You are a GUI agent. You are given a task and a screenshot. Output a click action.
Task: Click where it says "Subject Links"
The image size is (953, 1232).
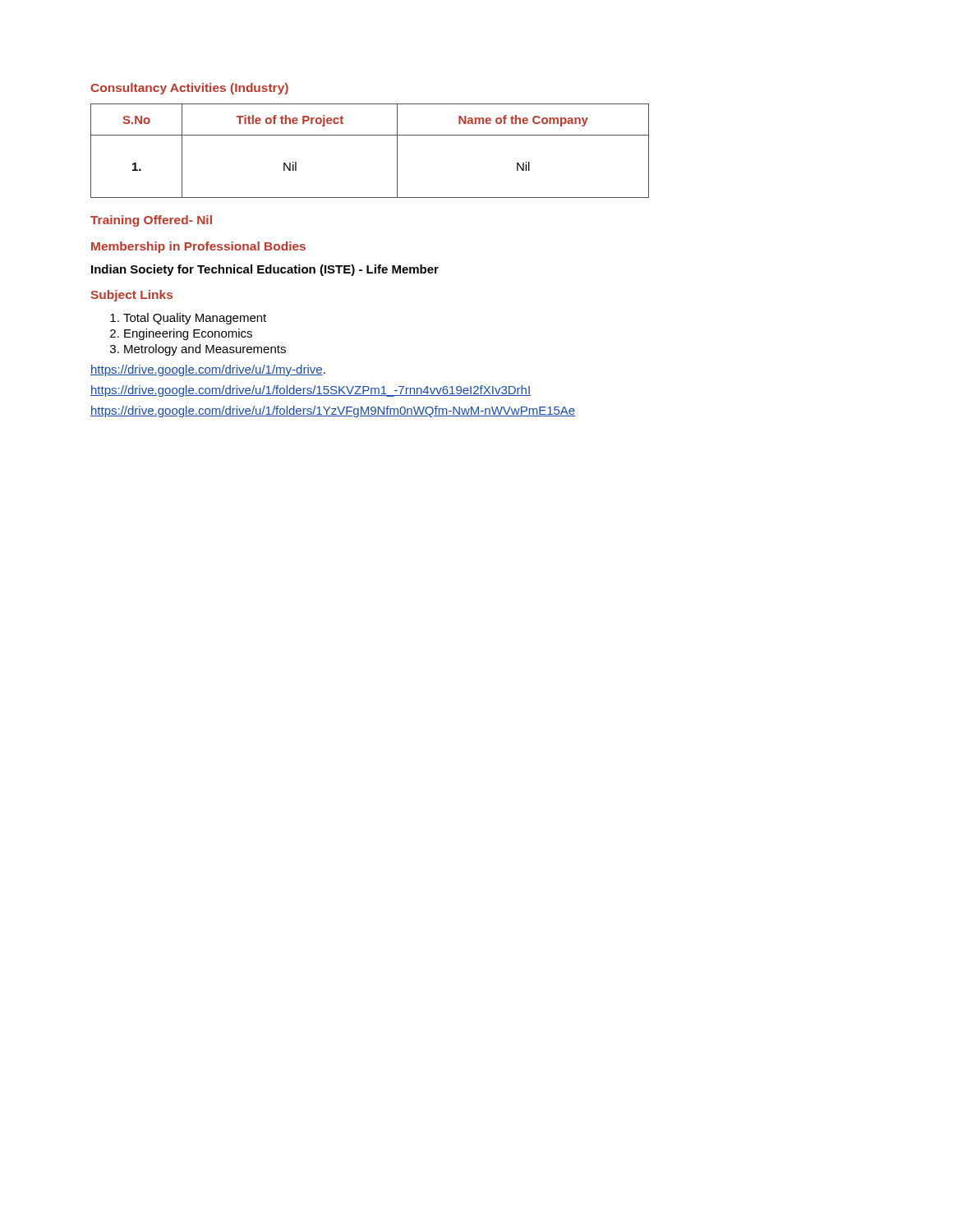point(132,294)
